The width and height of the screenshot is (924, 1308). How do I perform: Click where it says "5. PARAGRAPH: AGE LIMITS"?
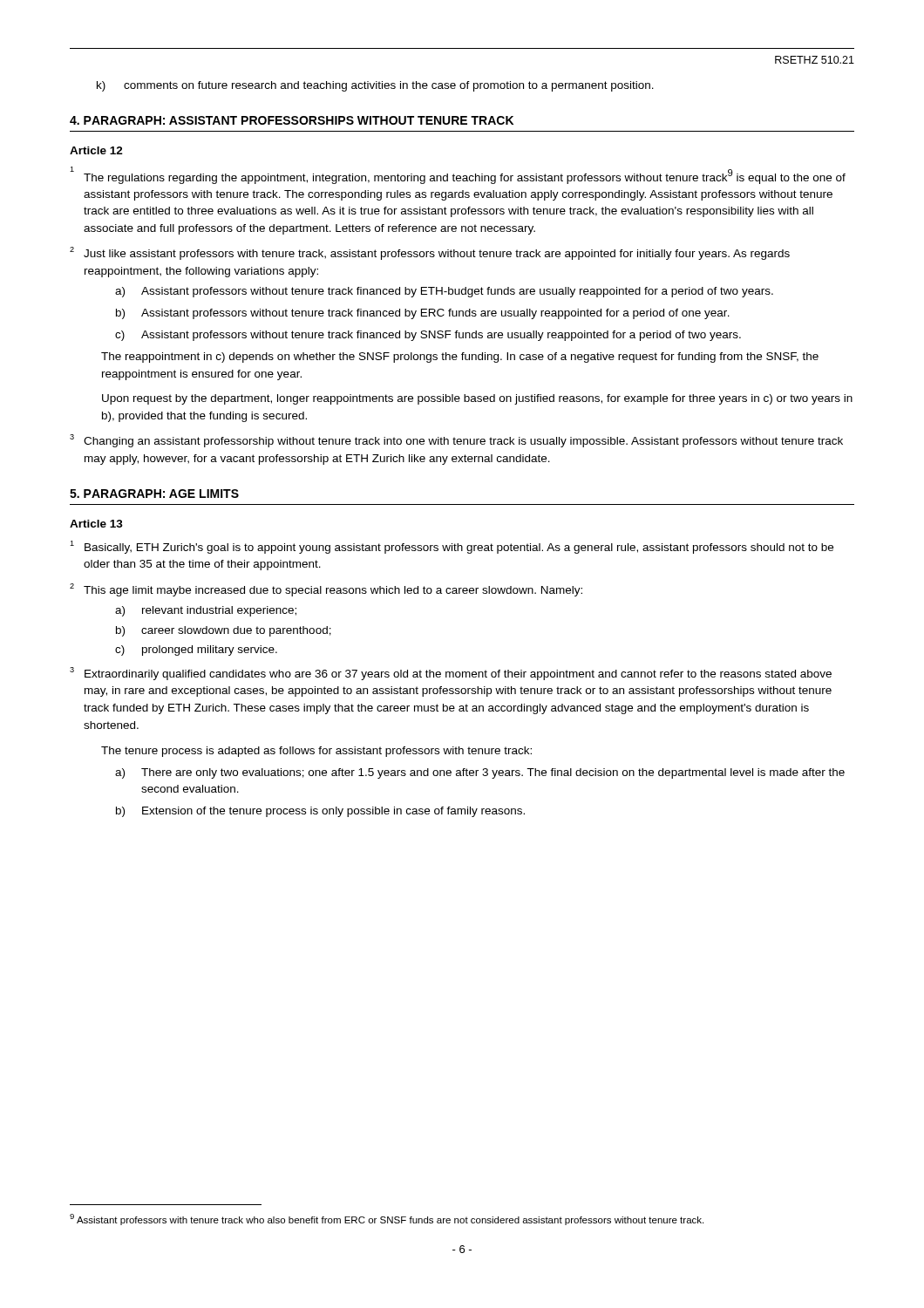tap(154, 493)
